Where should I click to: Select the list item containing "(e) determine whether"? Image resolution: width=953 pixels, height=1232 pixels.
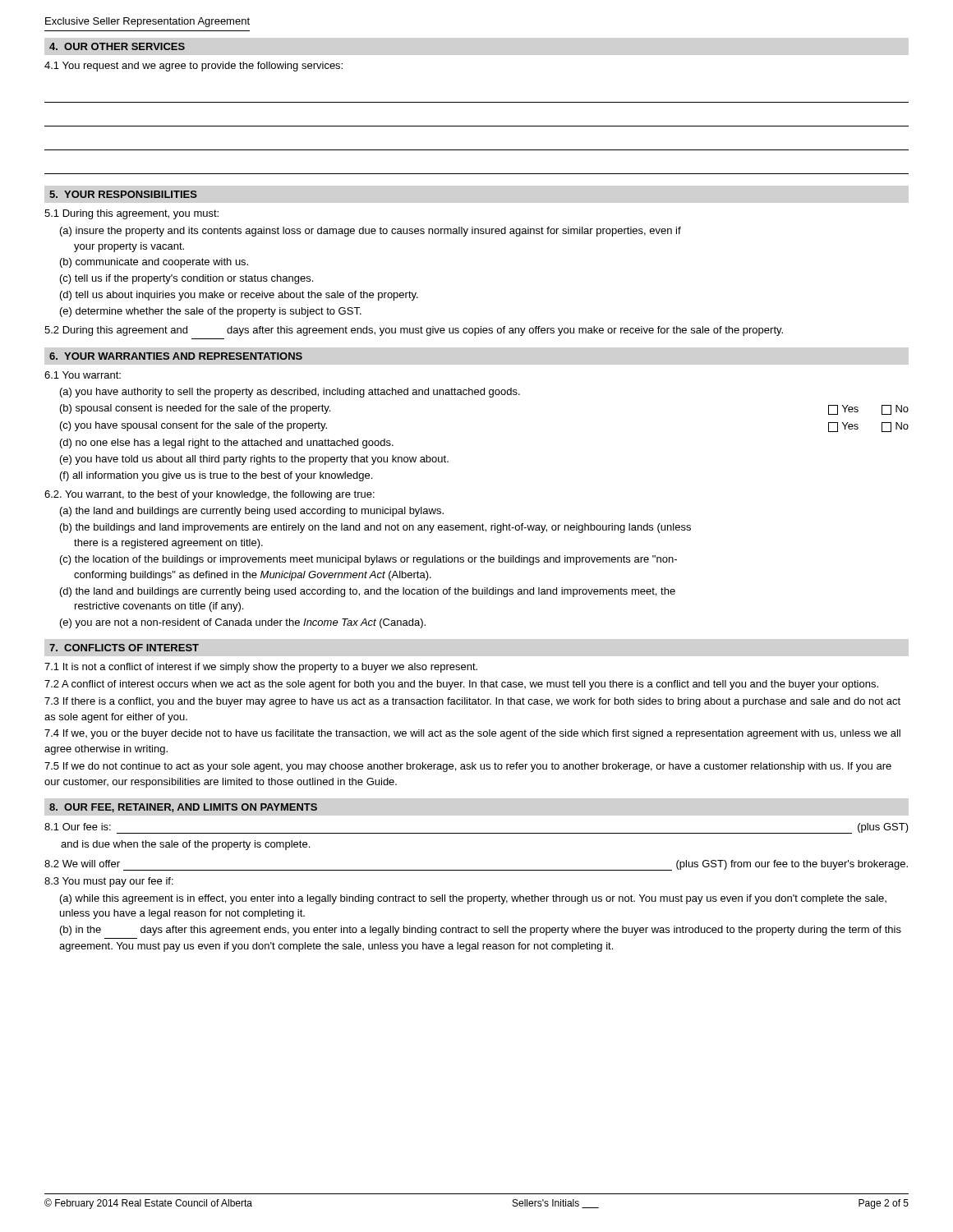211,311
